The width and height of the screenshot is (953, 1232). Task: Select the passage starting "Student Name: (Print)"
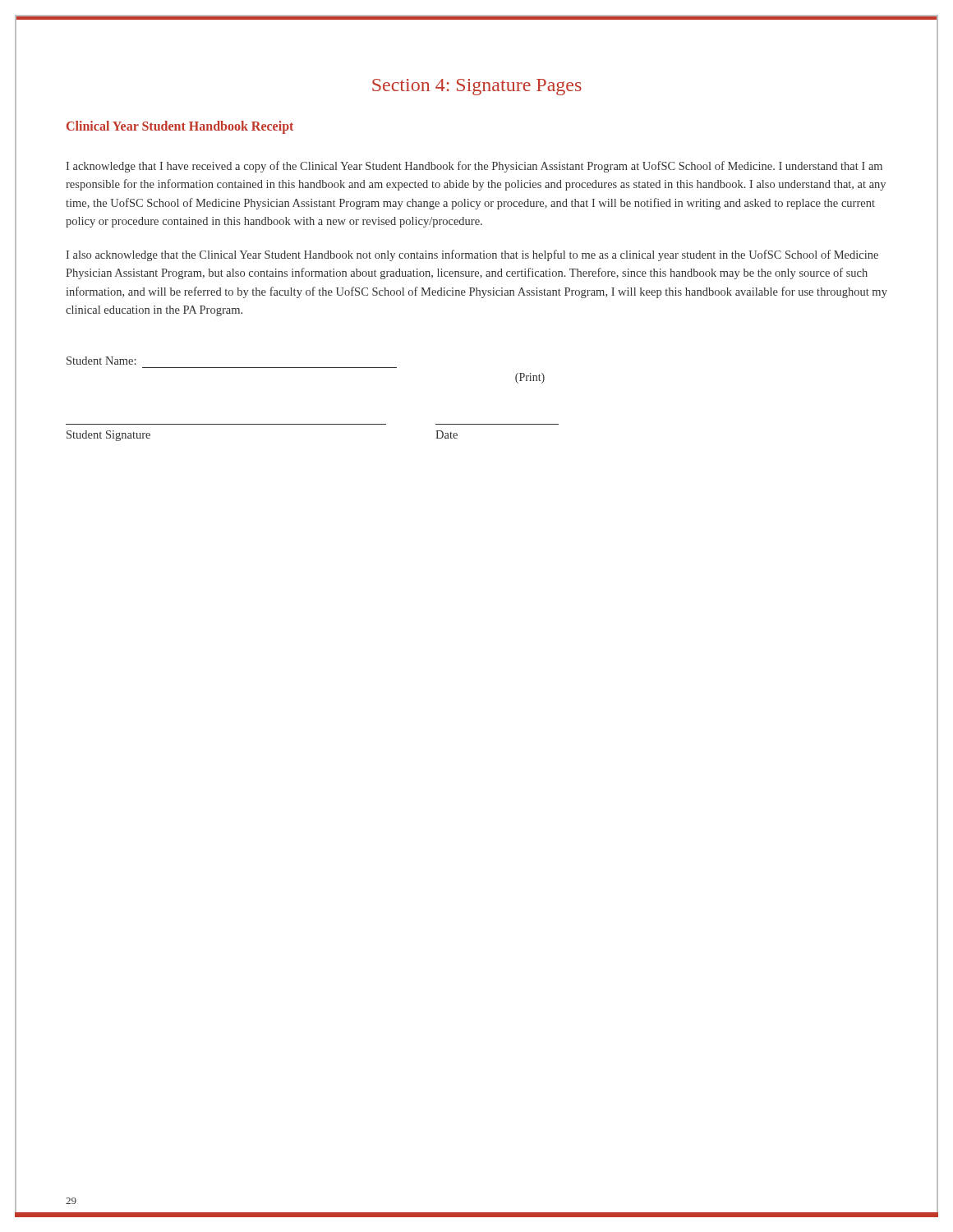[101, 361]
